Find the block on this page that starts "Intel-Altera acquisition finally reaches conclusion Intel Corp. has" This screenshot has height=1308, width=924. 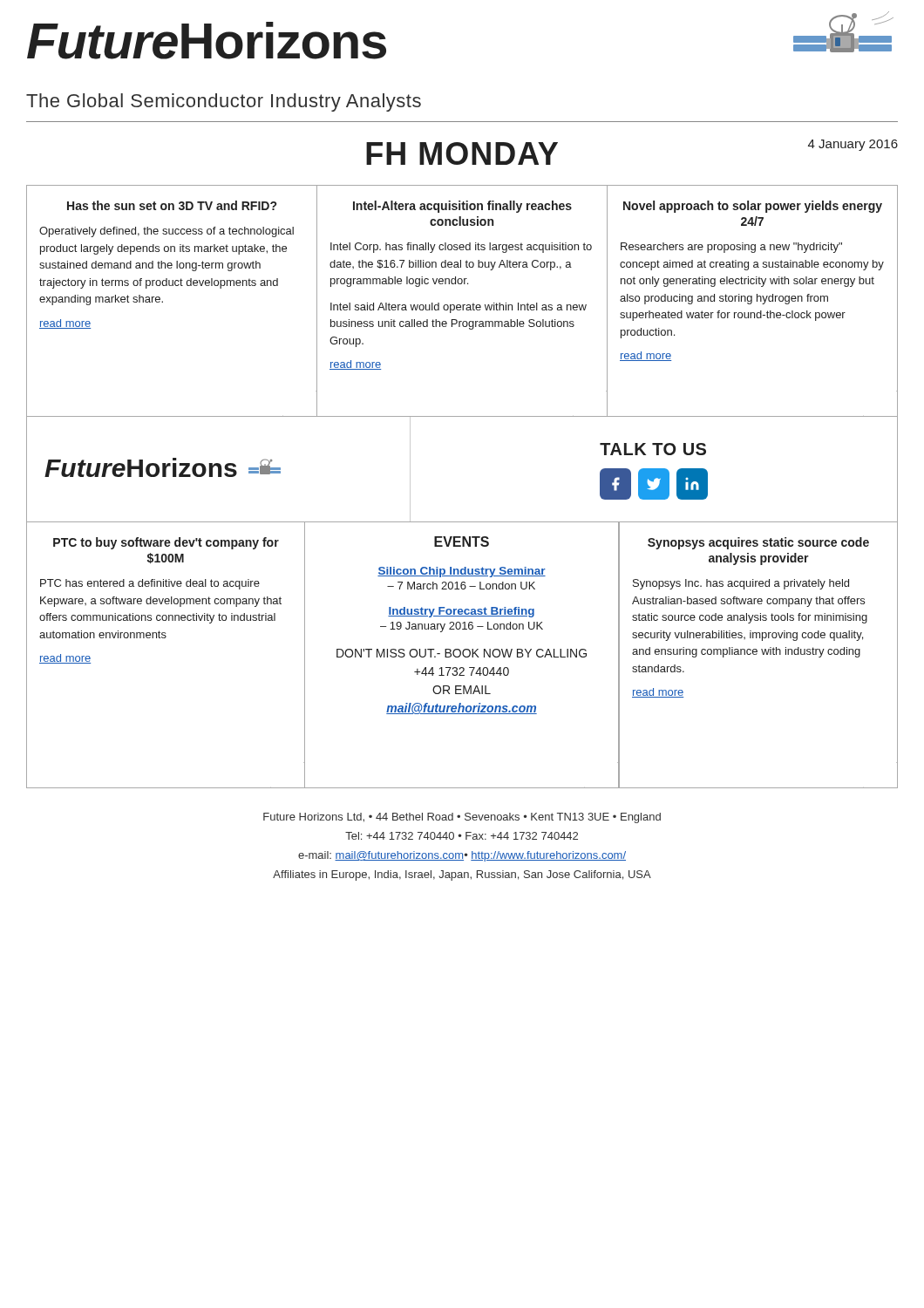tap(468, 307)
